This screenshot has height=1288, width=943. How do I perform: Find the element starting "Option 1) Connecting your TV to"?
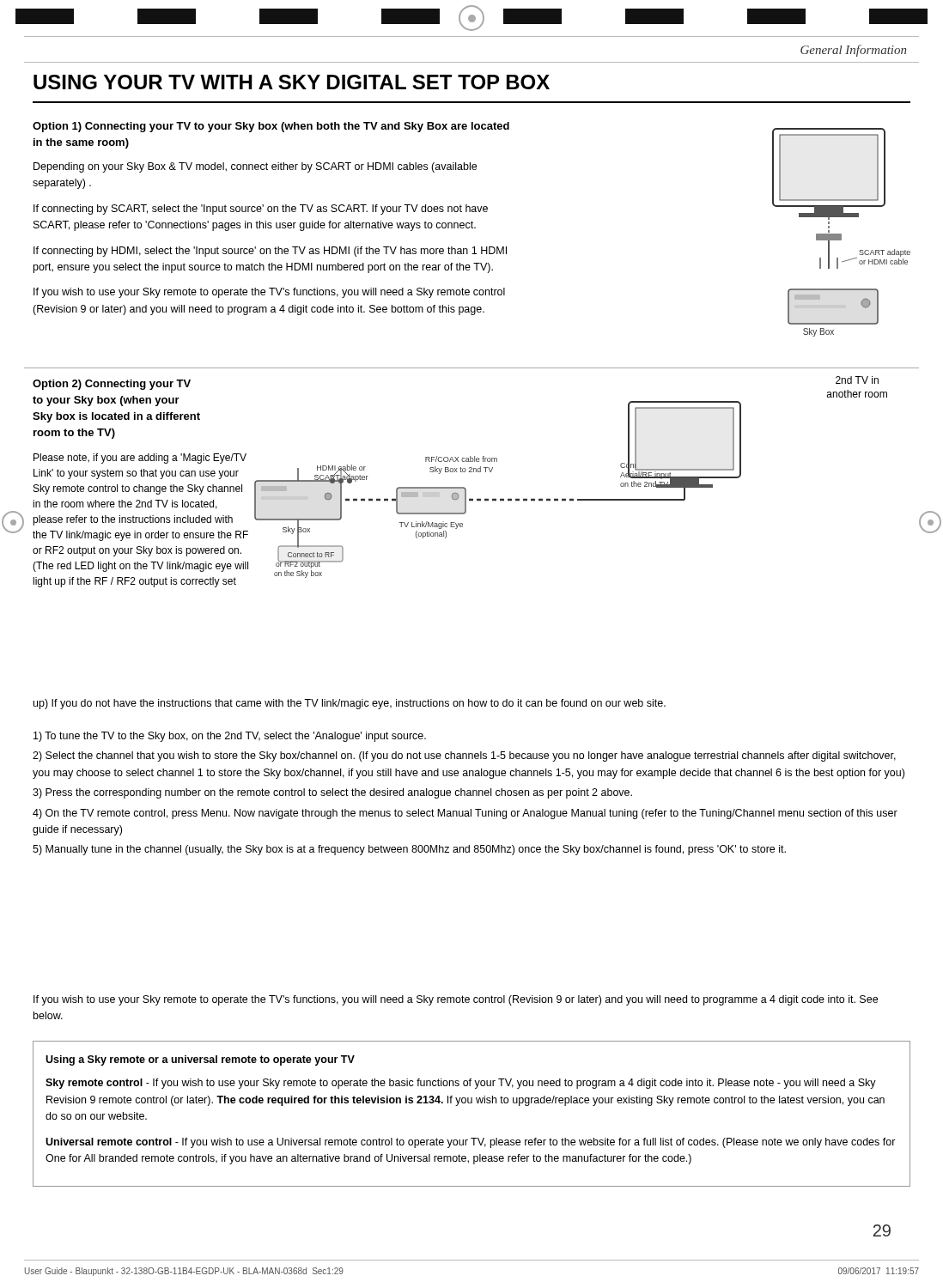271,134
